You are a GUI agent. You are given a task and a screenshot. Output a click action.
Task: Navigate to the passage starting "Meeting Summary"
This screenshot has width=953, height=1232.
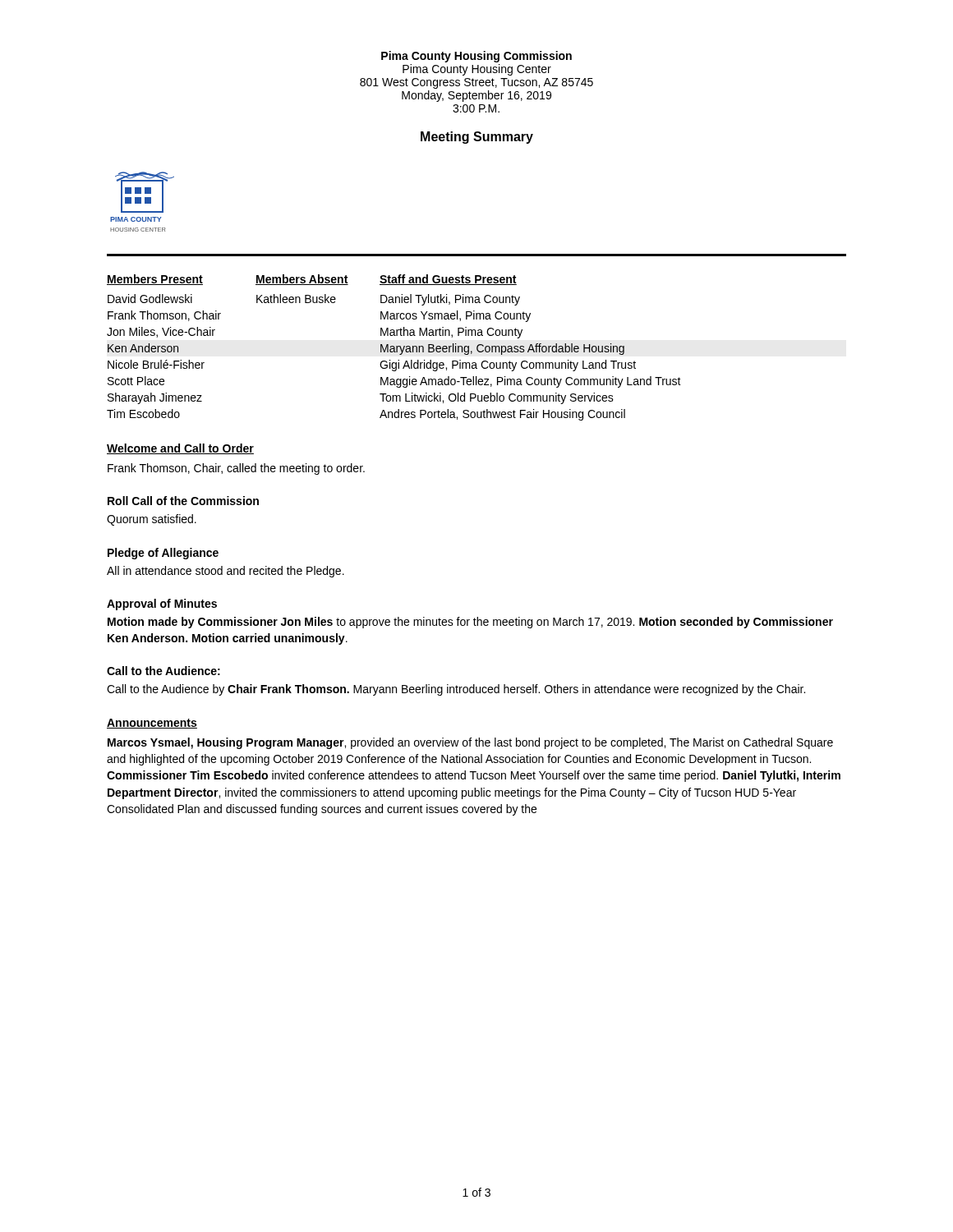[476, 137]
